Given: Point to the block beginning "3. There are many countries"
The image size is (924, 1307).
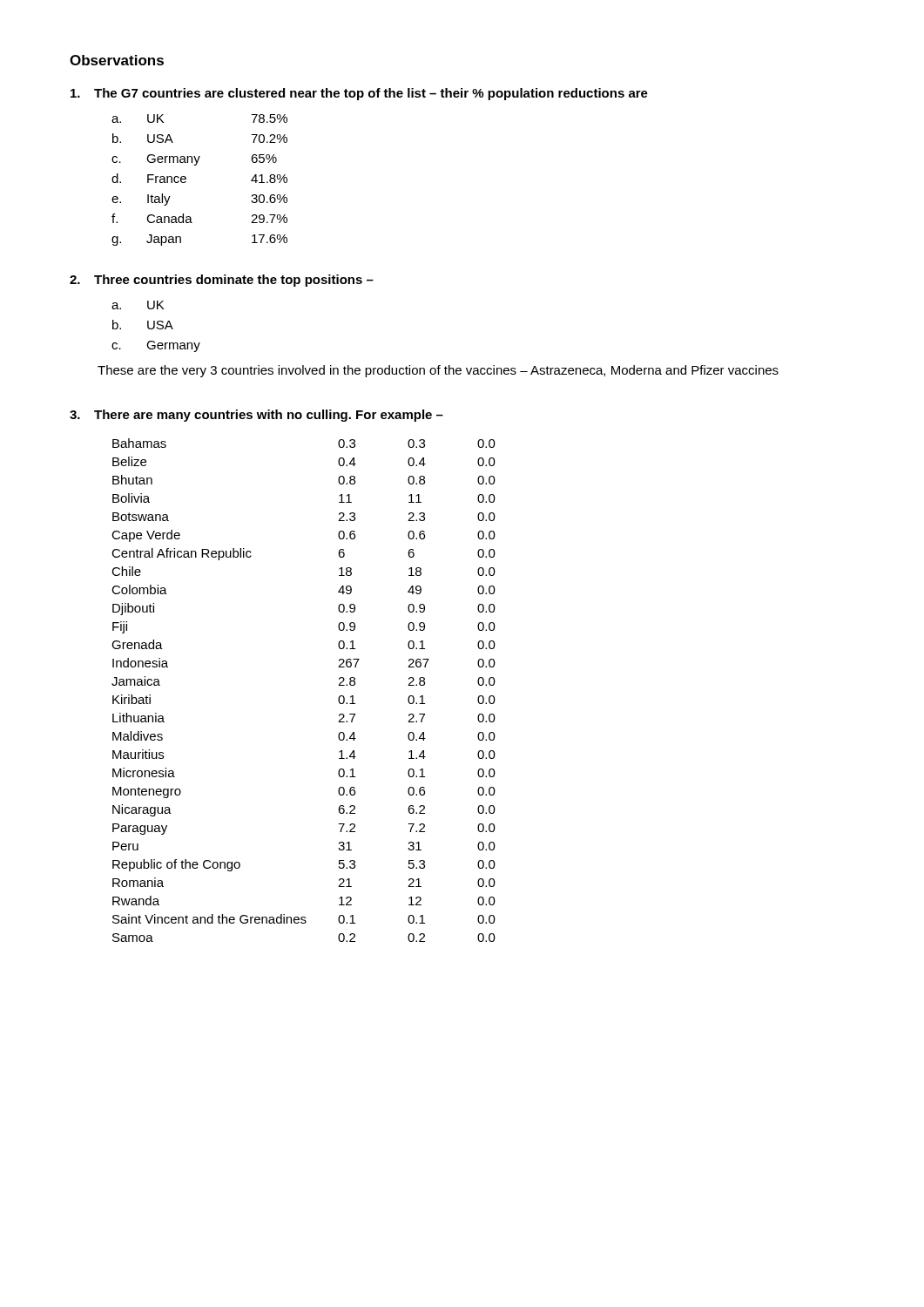Looking at the screenshot, I should 256,414.
